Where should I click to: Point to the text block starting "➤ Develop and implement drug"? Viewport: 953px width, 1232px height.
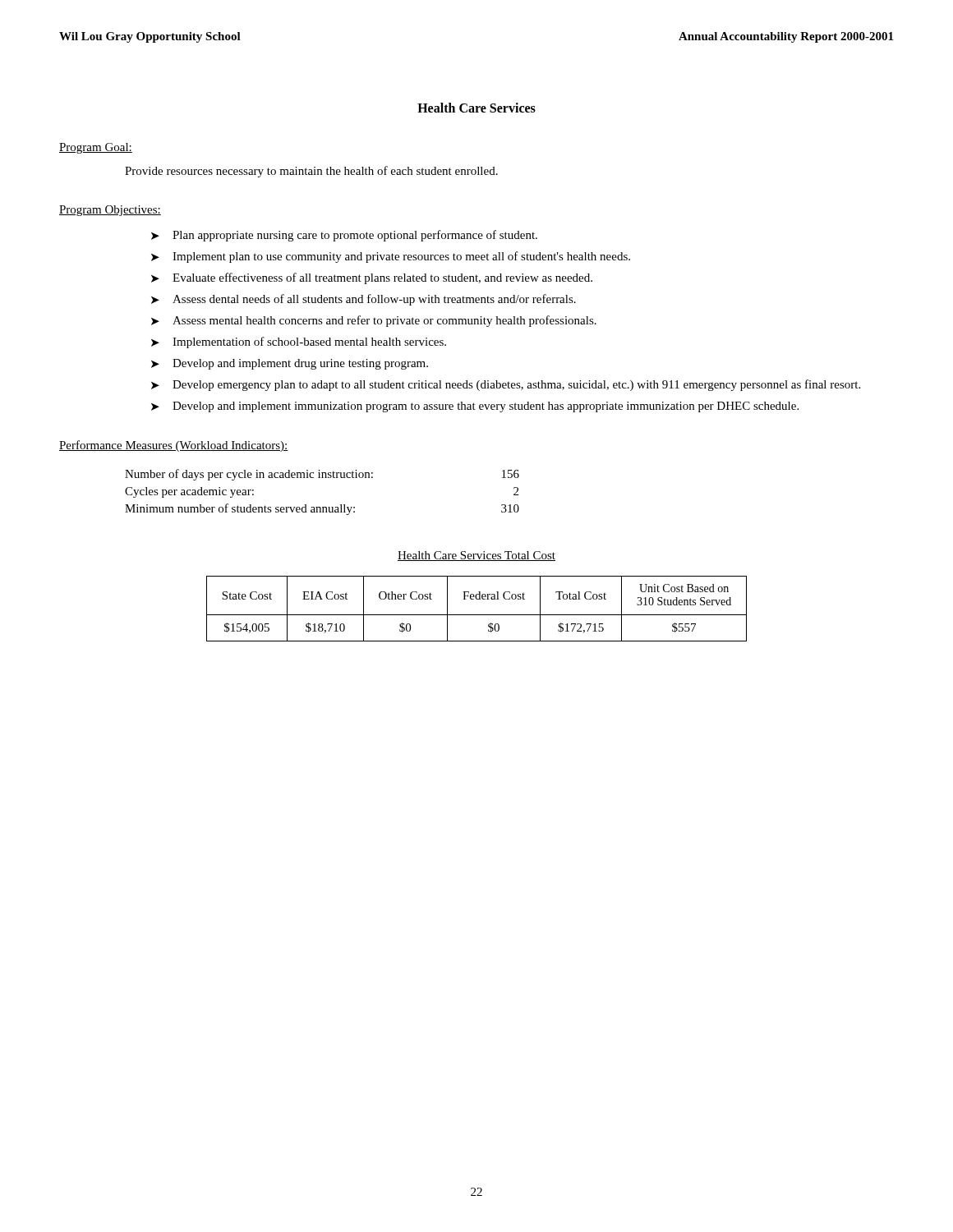(x=290, y=364)
